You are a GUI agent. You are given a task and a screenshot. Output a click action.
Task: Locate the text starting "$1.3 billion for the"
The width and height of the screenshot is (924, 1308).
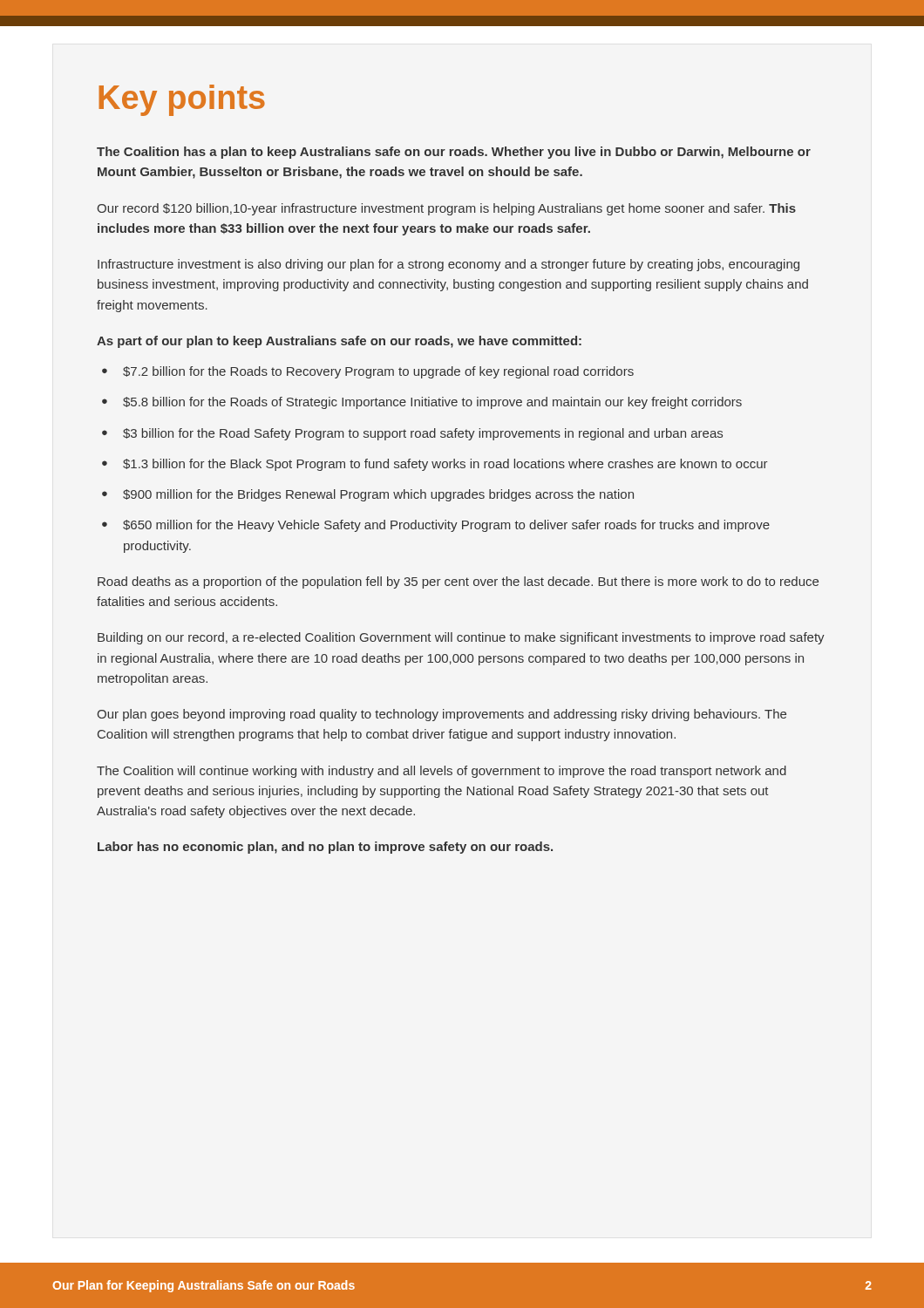pyautogui.click(x=445, y=463)
